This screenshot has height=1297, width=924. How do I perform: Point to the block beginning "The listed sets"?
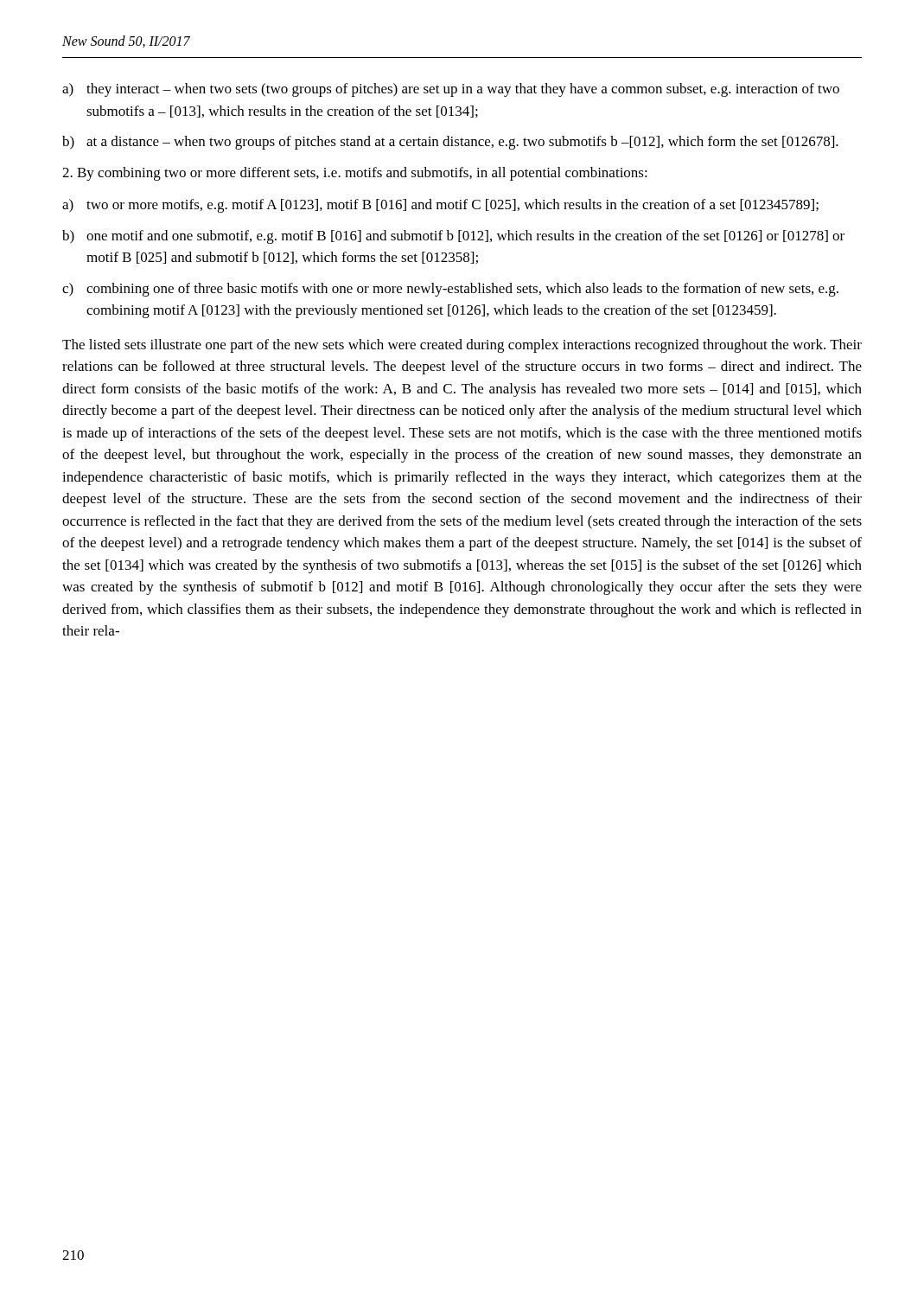(462, 487)
